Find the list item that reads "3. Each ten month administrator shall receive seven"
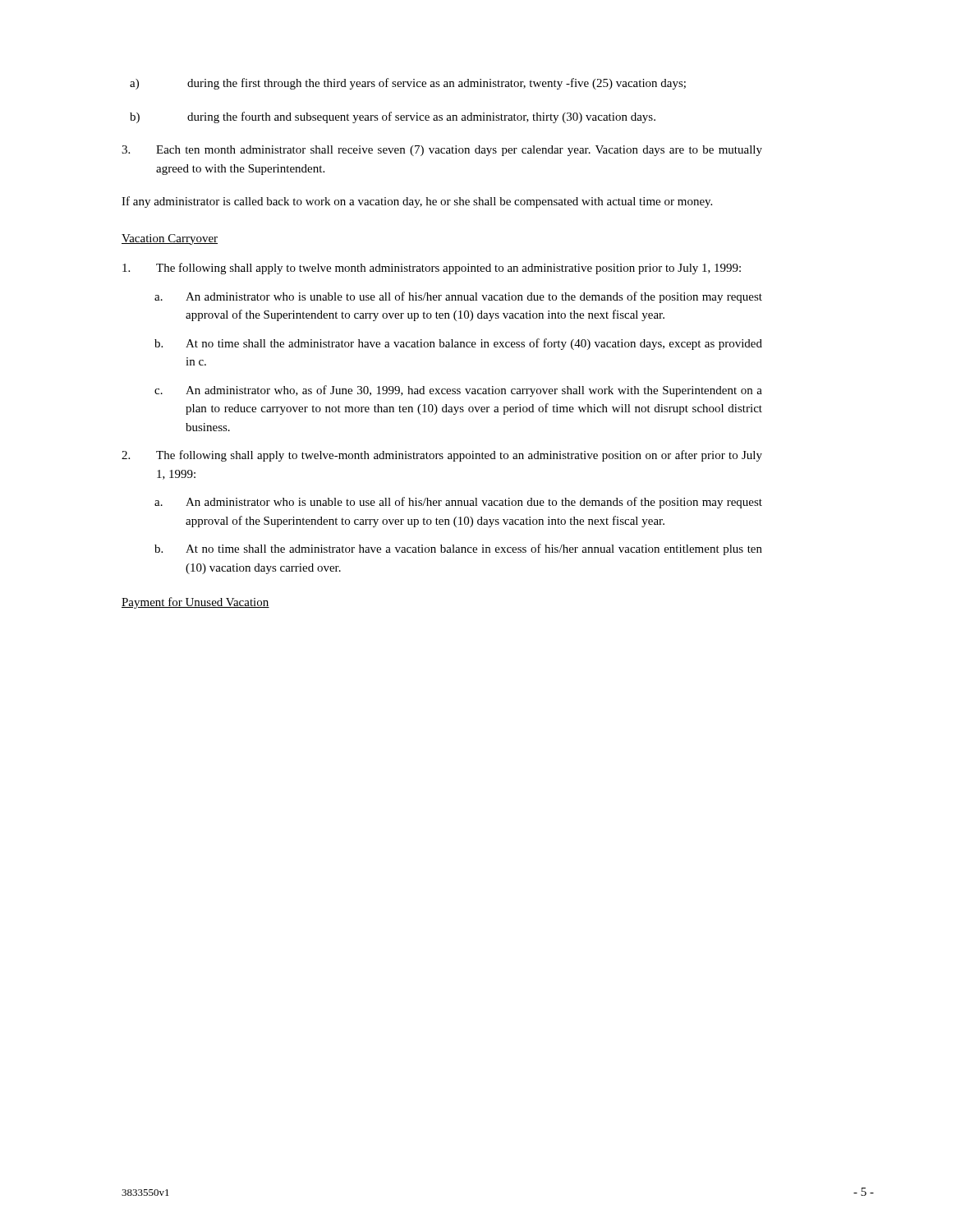The image size is (956, 1232). coord(442,159)
